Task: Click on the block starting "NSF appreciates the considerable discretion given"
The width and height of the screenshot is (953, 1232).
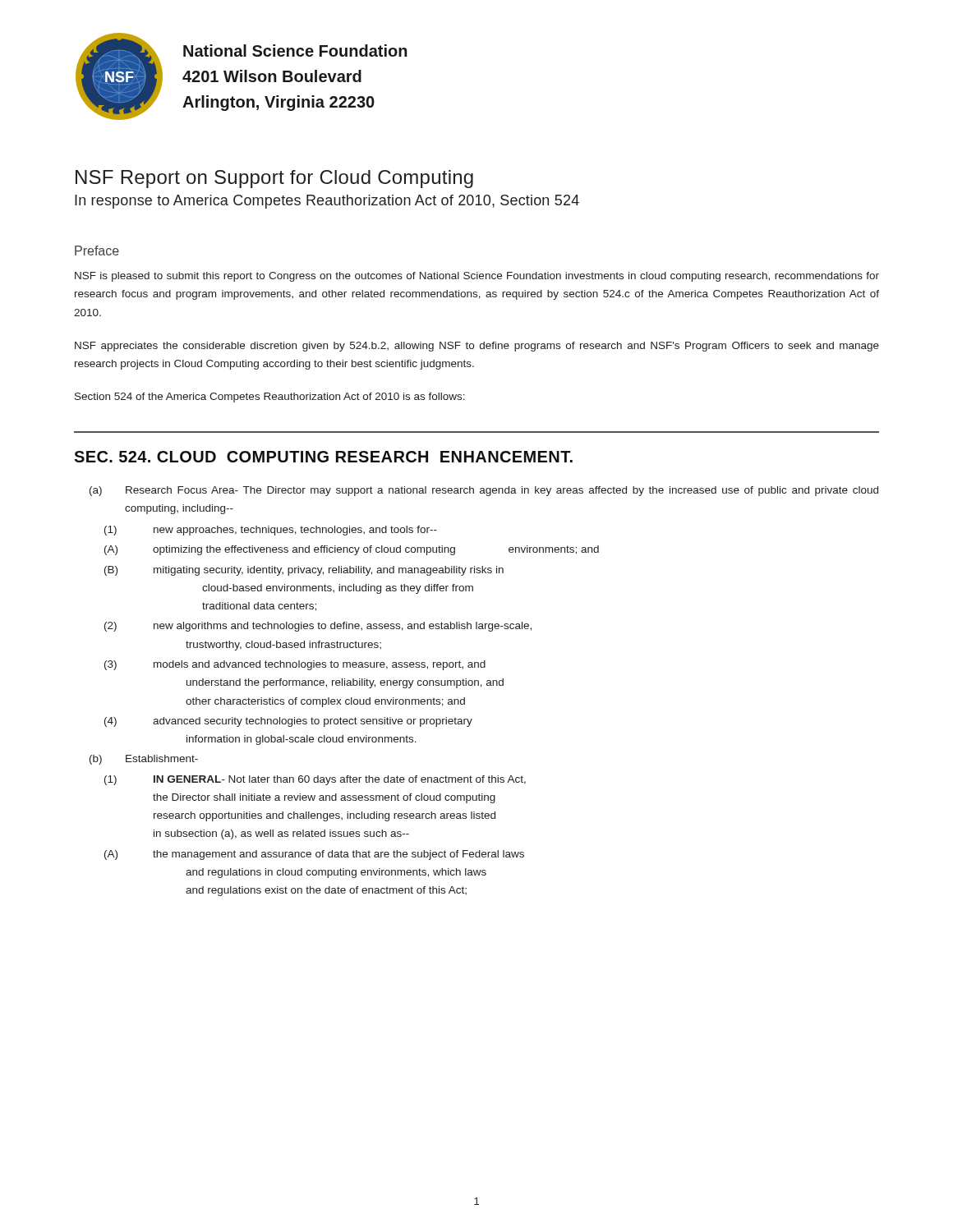Action: click(476, 354)
